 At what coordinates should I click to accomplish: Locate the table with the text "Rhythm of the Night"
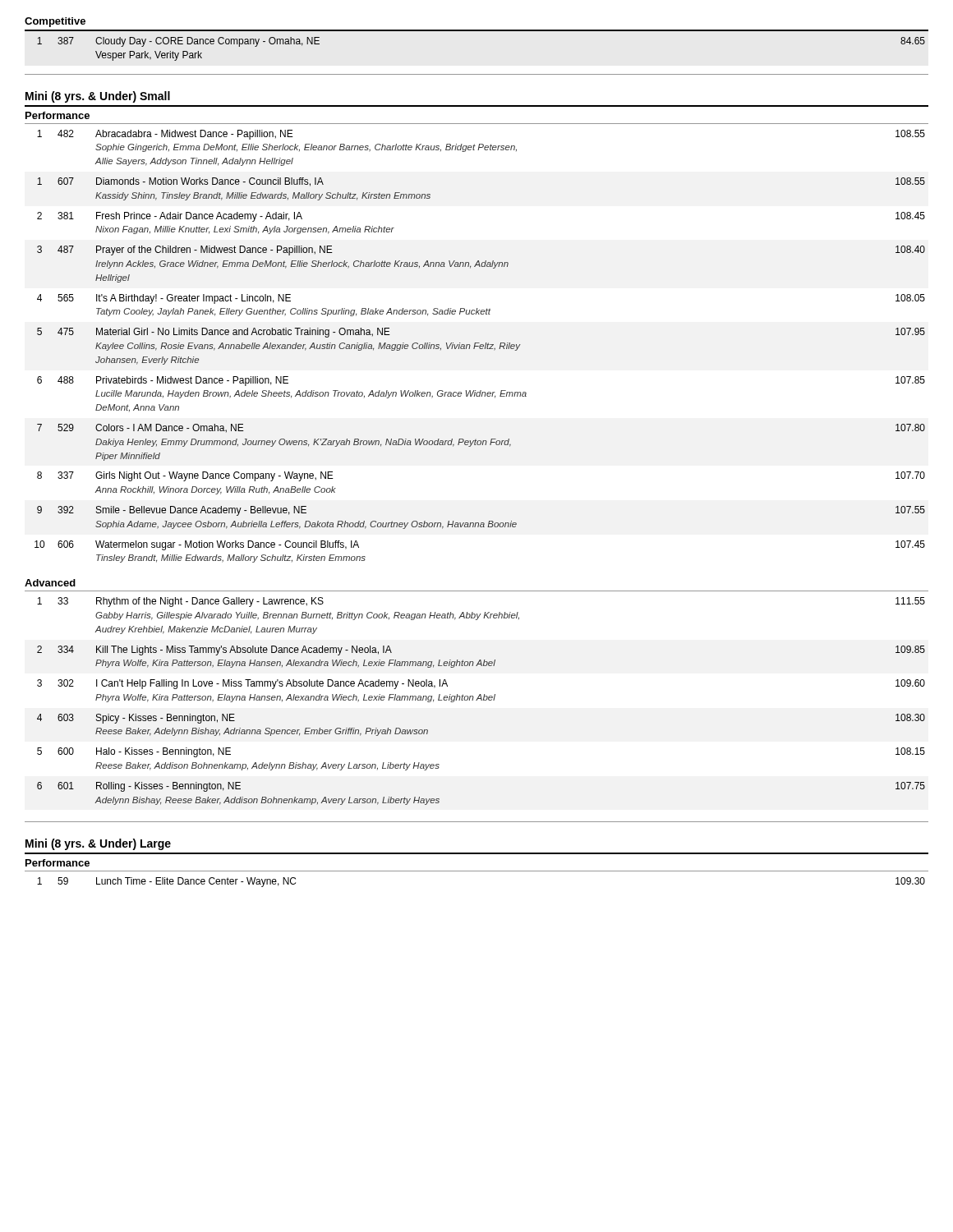click(476, 701)
